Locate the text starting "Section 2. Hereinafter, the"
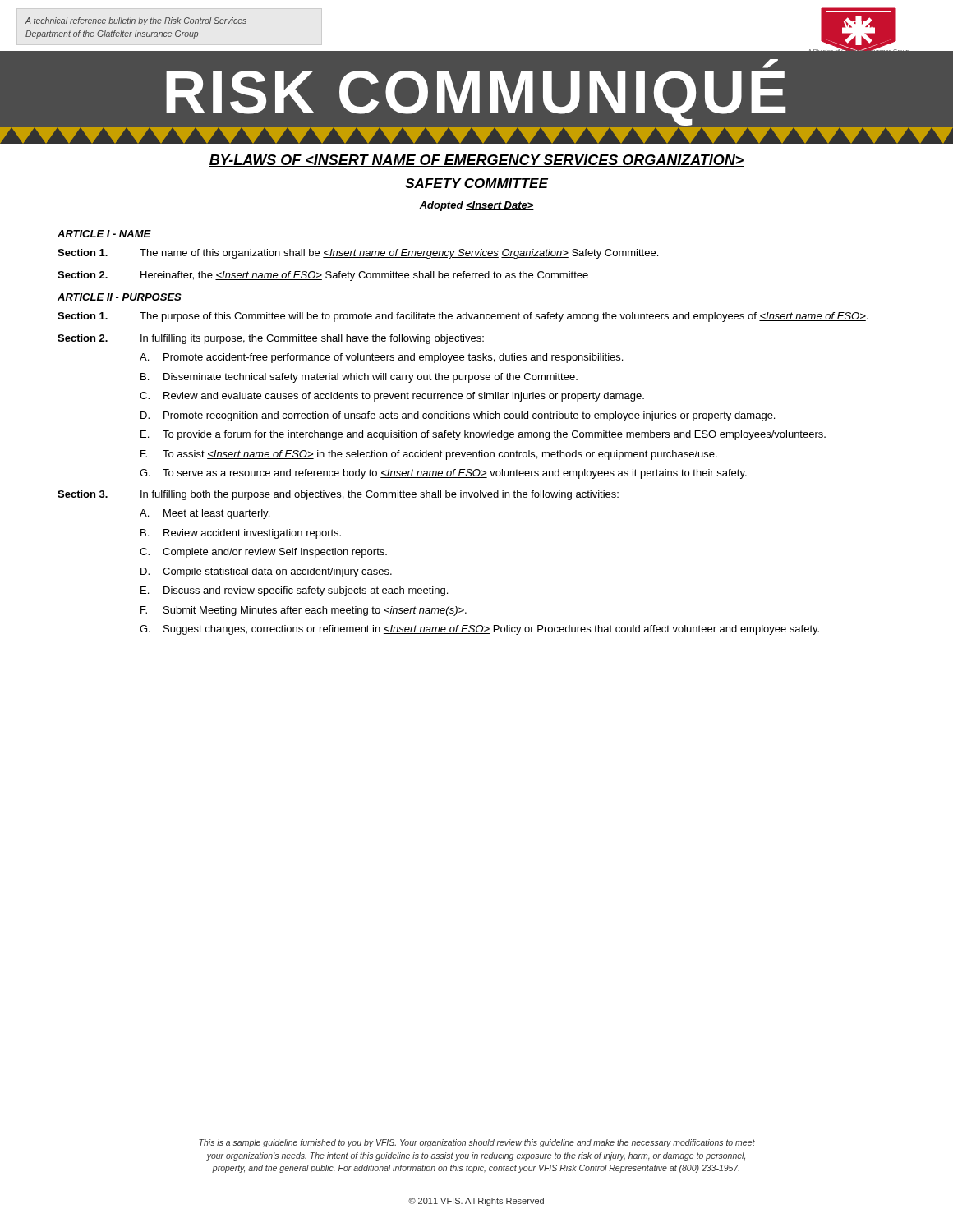953x1232 pixels. (x=476, y=274)
